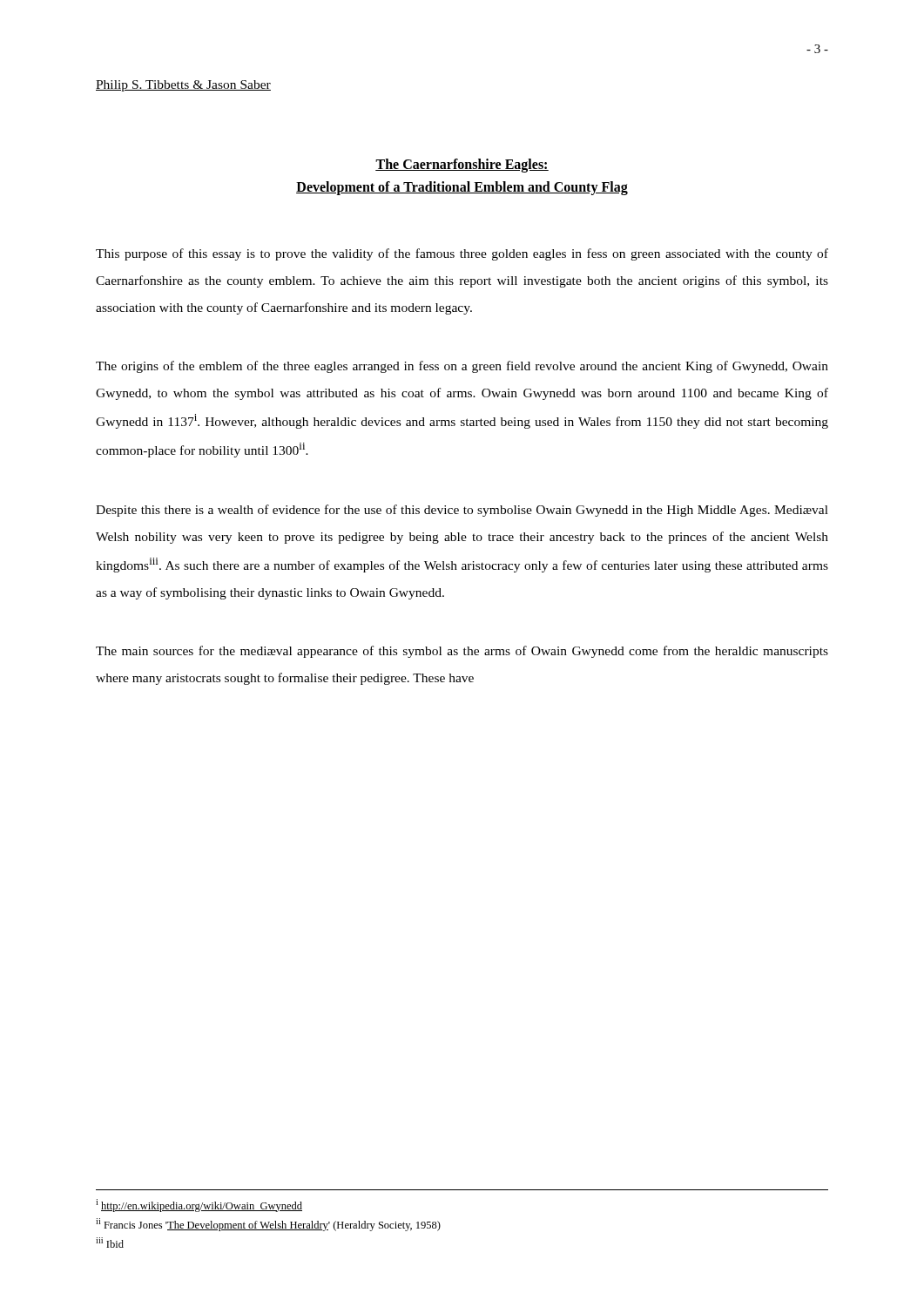924x1307 pixels.
Task: Select the text block that says "The origins of the emblem of the"
Action: coord(462,408)
